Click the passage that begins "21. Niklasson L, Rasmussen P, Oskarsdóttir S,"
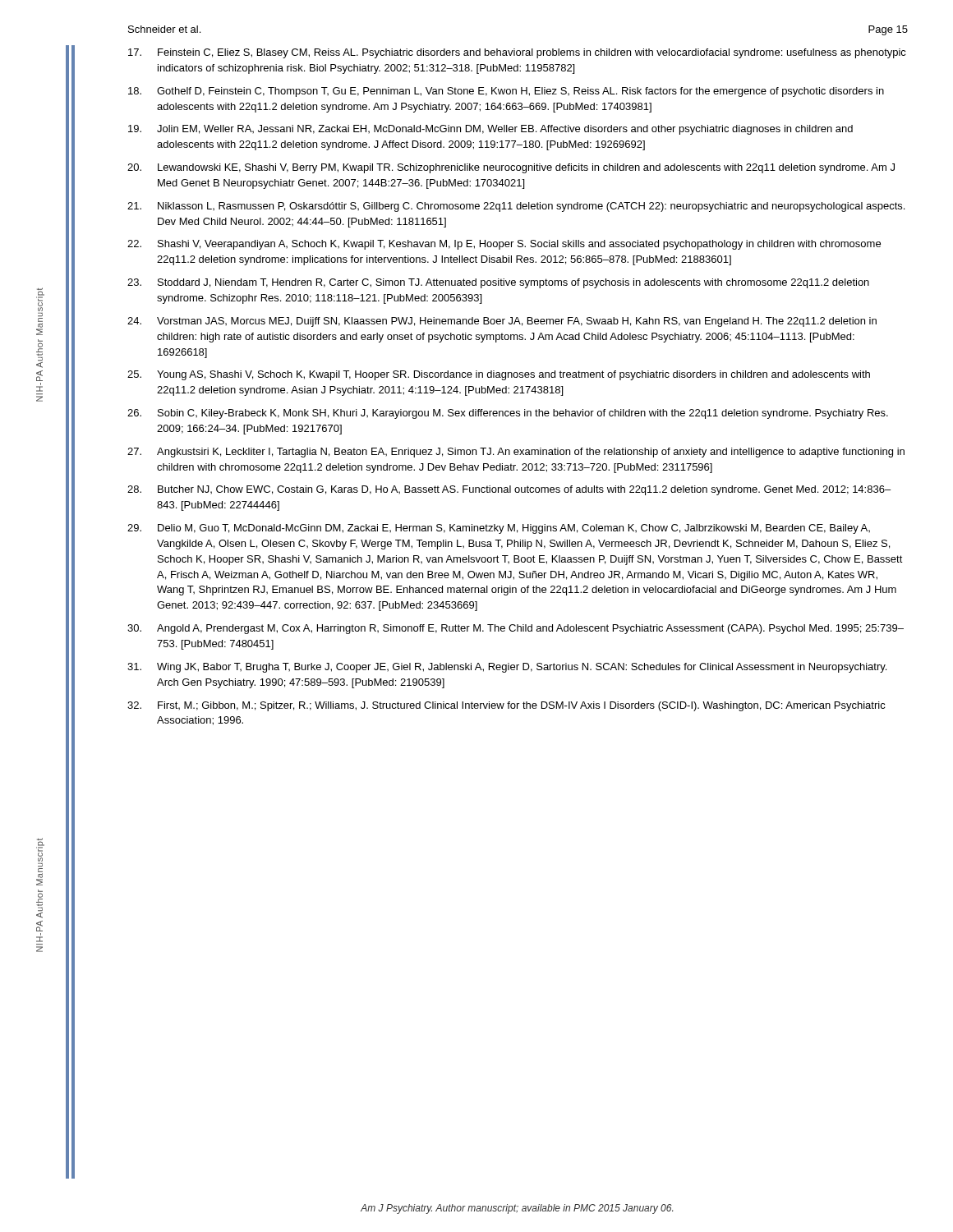This screenshot has width=953, height=1232. [x=518, y=214]
